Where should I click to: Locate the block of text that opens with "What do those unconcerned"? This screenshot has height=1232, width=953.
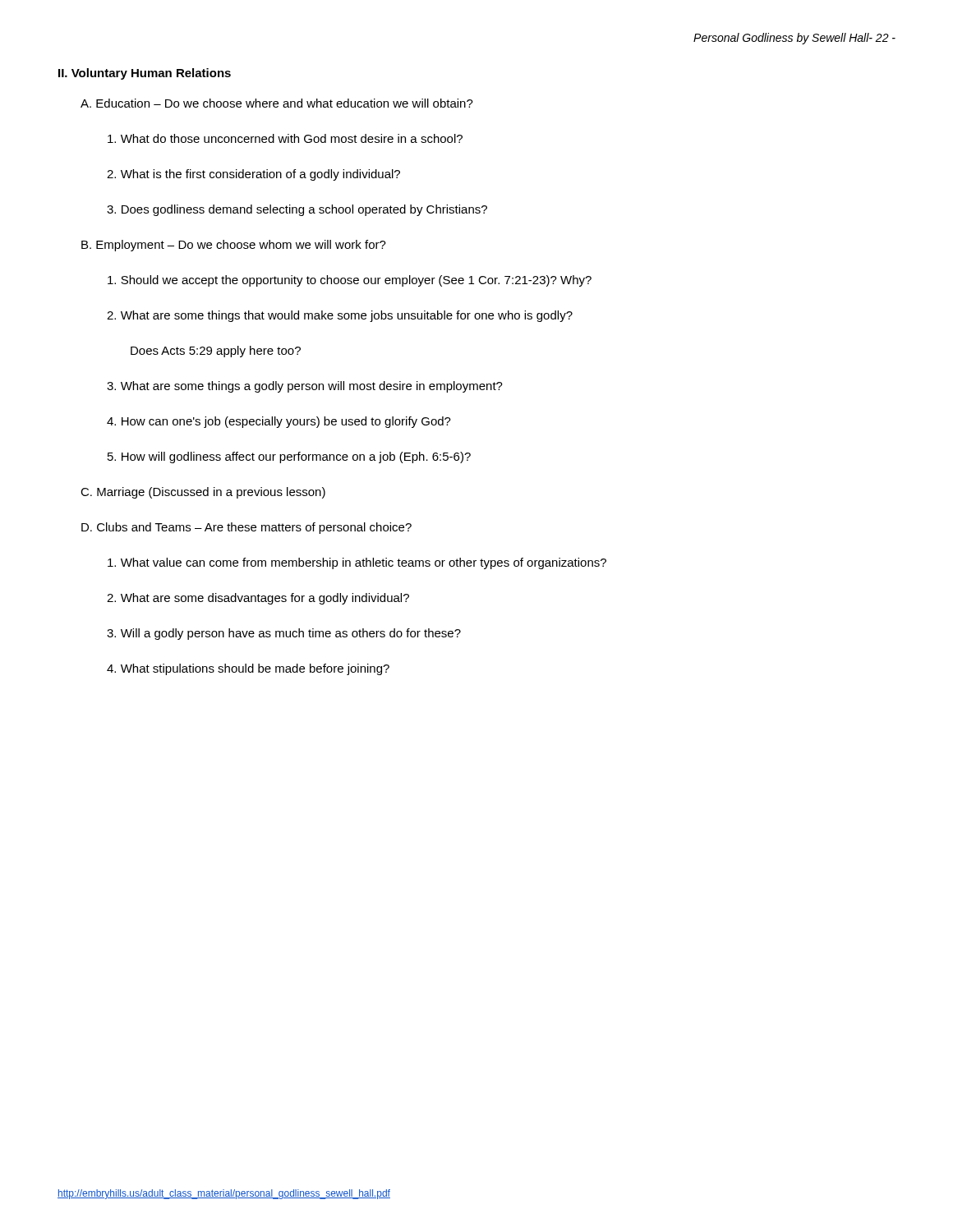[285, 138]
